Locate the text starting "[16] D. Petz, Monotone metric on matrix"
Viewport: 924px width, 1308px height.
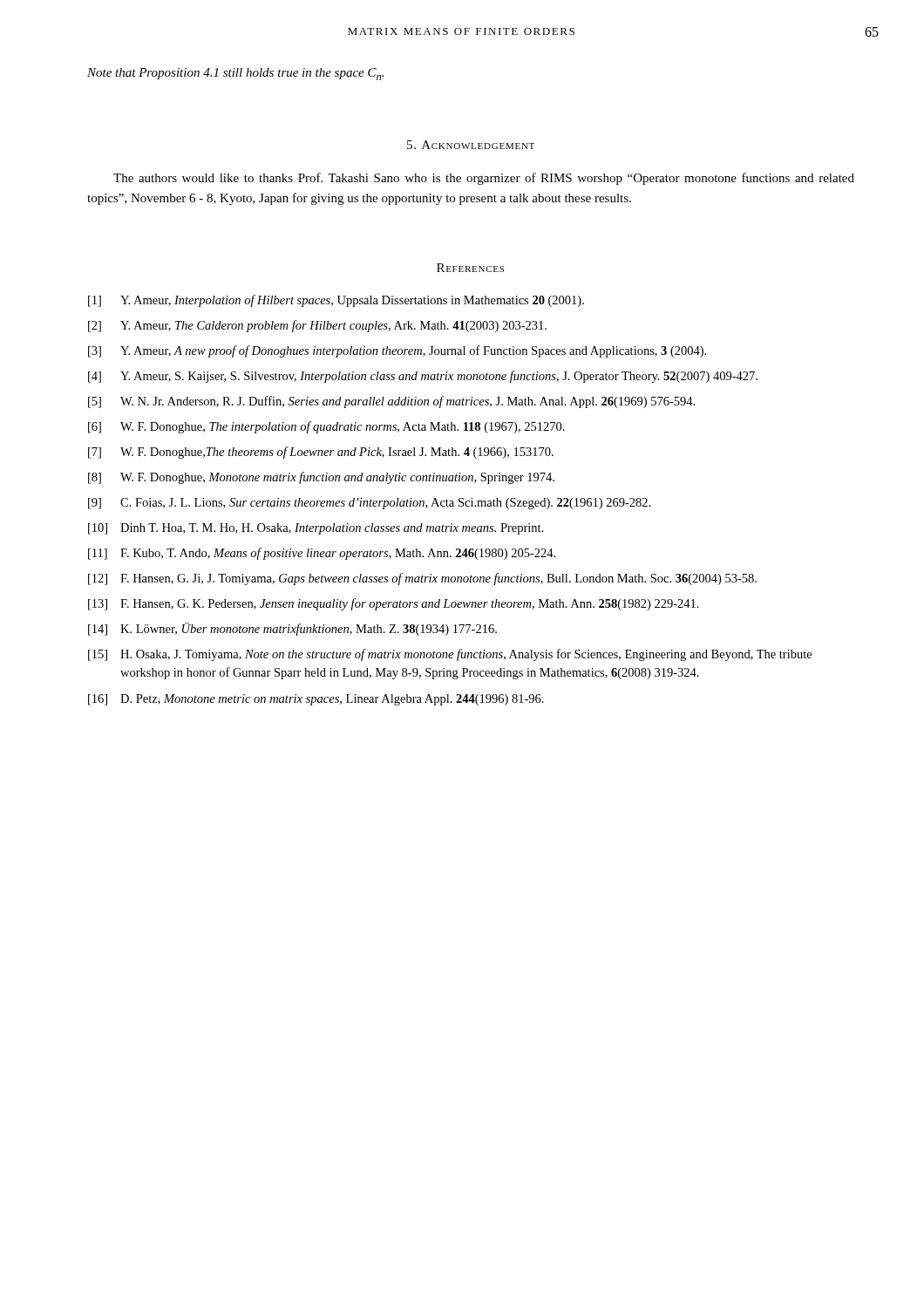tap(471, 698)
